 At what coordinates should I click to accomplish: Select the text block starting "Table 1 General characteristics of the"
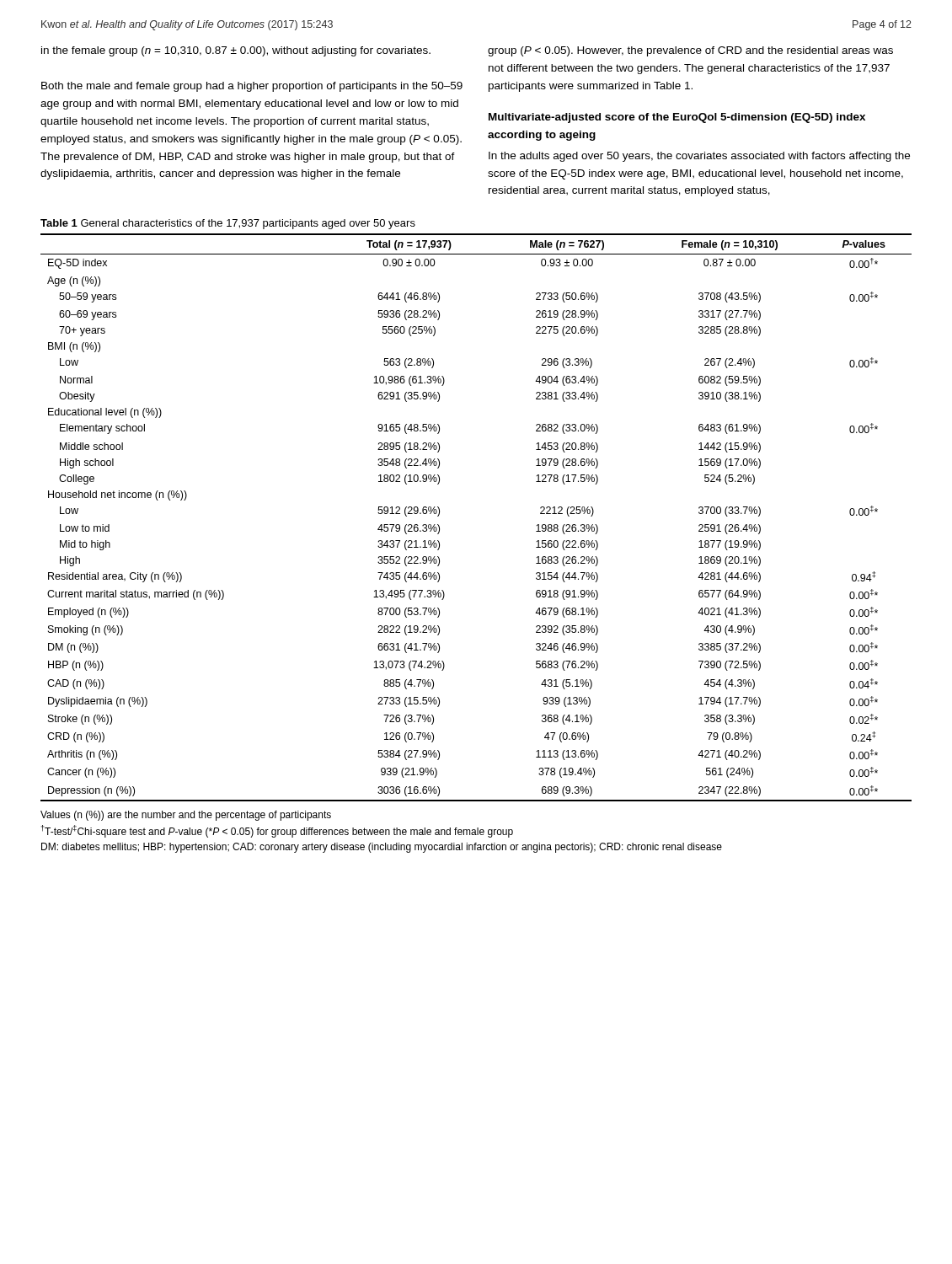coord(228,223)
